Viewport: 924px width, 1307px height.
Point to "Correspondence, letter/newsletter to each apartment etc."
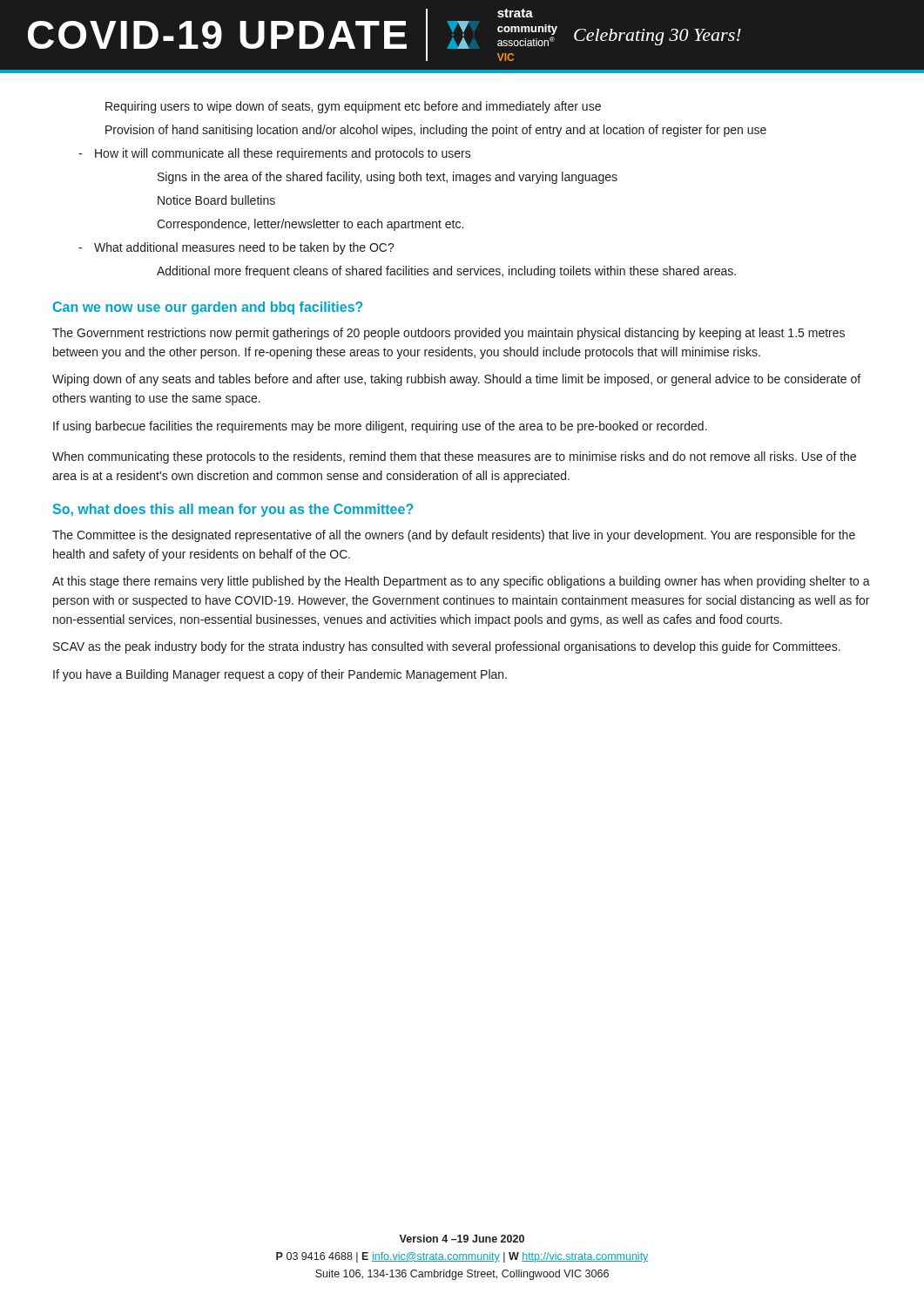click(311, 224)
